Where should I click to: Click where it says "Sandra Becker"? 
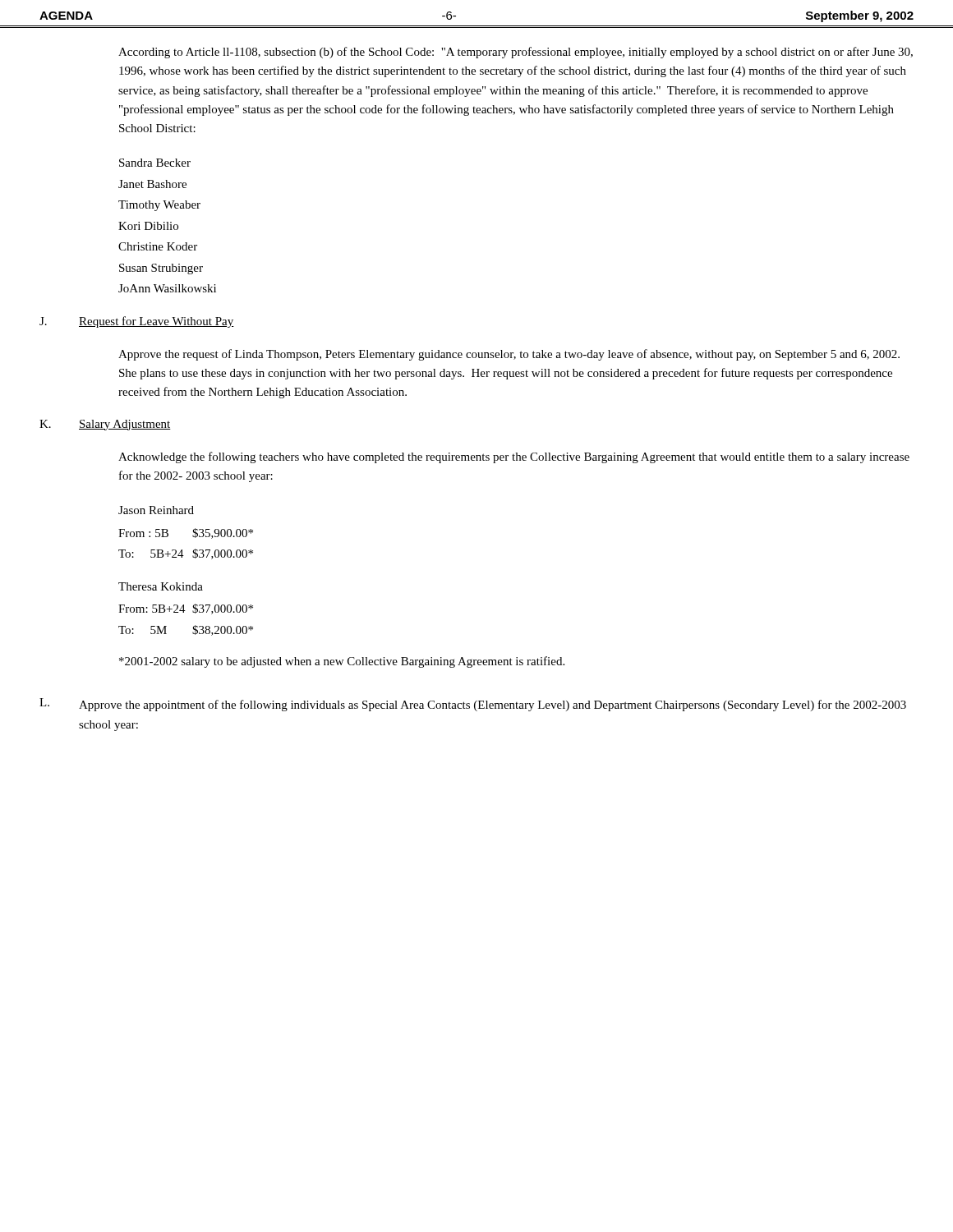coord(154,163)
